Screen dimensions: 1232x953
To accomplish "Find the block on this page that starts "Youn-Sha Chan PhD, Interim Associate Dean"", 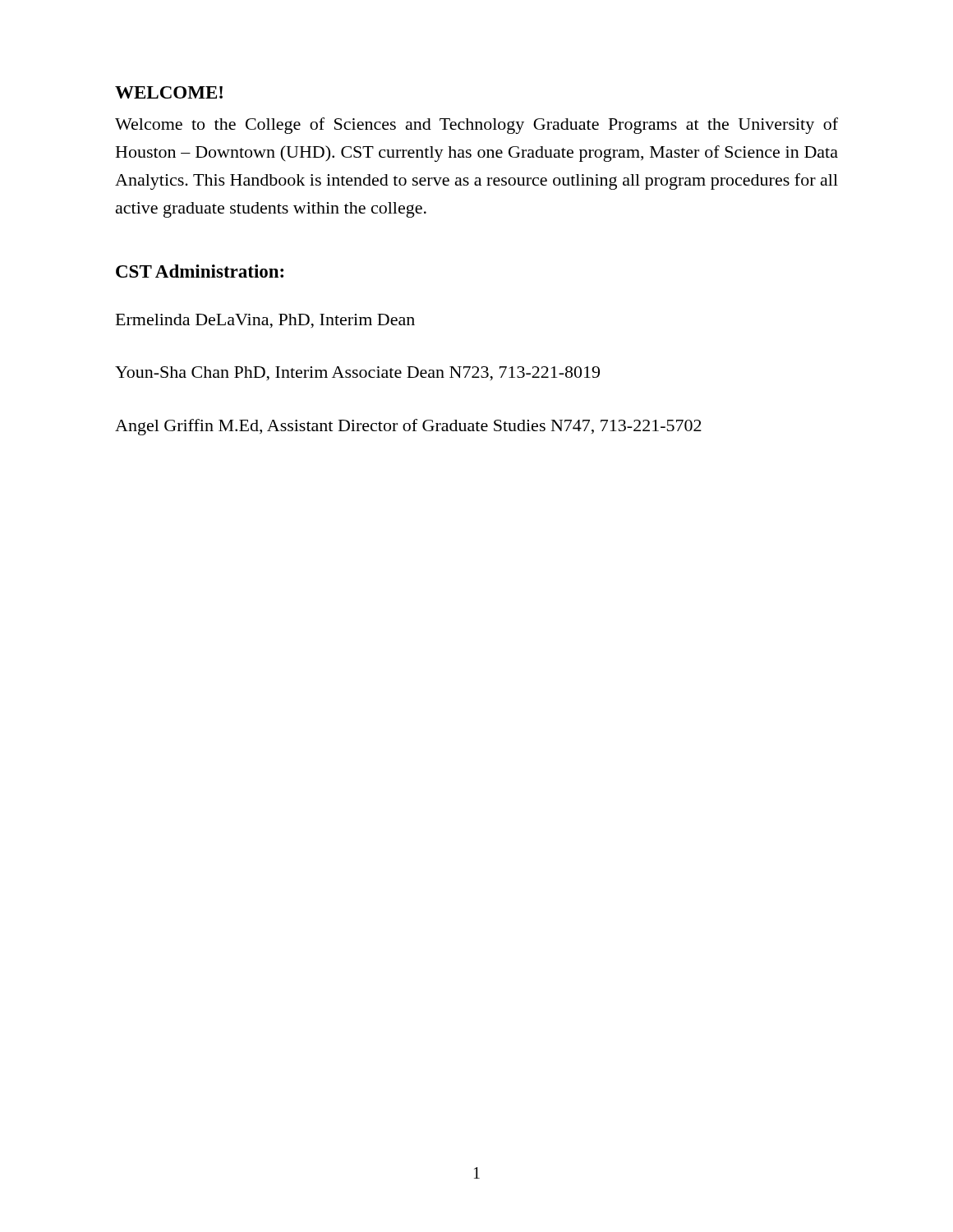I will 358,372.
